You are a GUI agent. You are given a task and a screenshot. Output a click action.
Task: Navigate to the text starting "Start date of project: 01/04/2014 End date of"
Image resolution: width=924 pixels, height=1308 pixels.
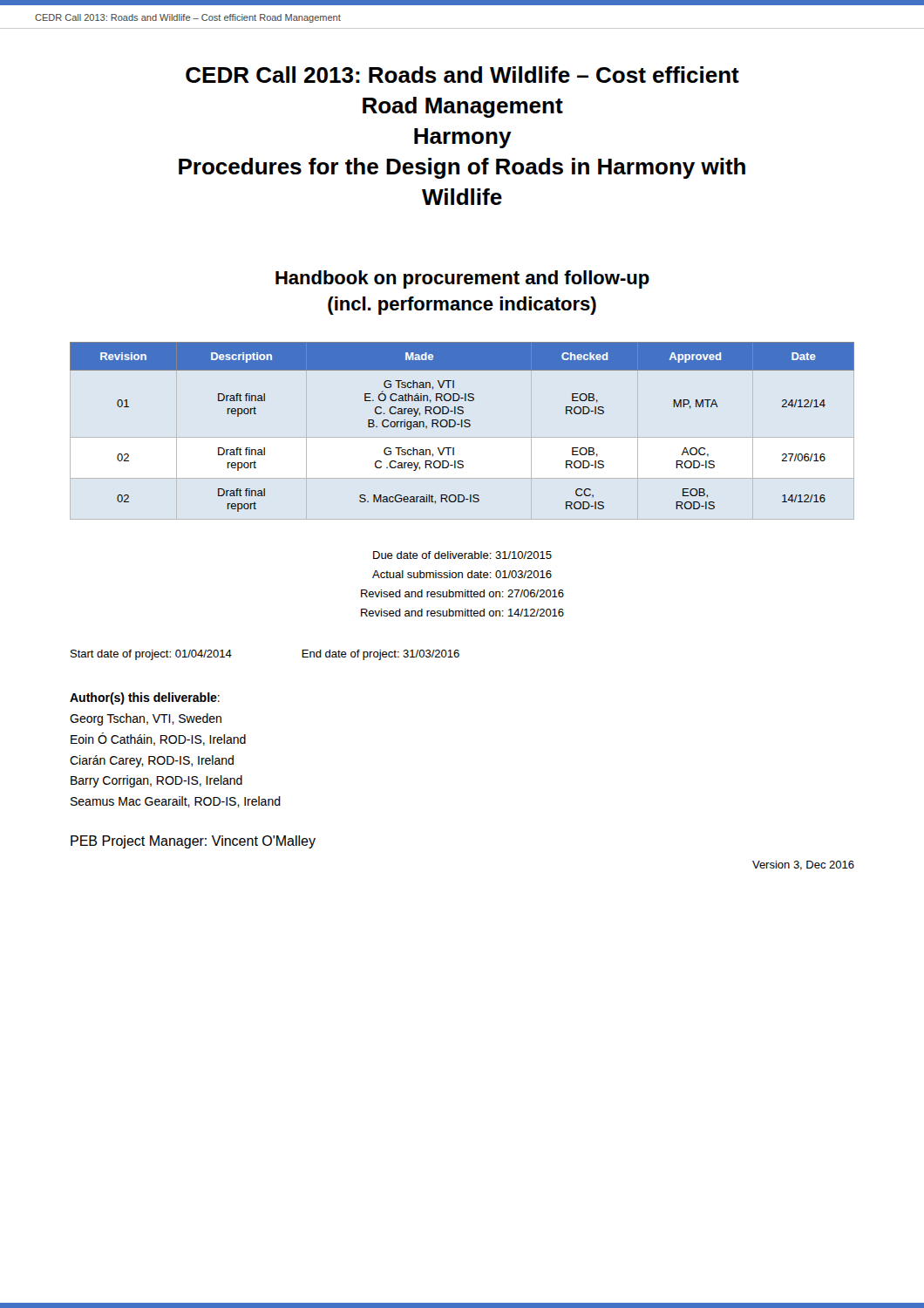pos(153,654)
